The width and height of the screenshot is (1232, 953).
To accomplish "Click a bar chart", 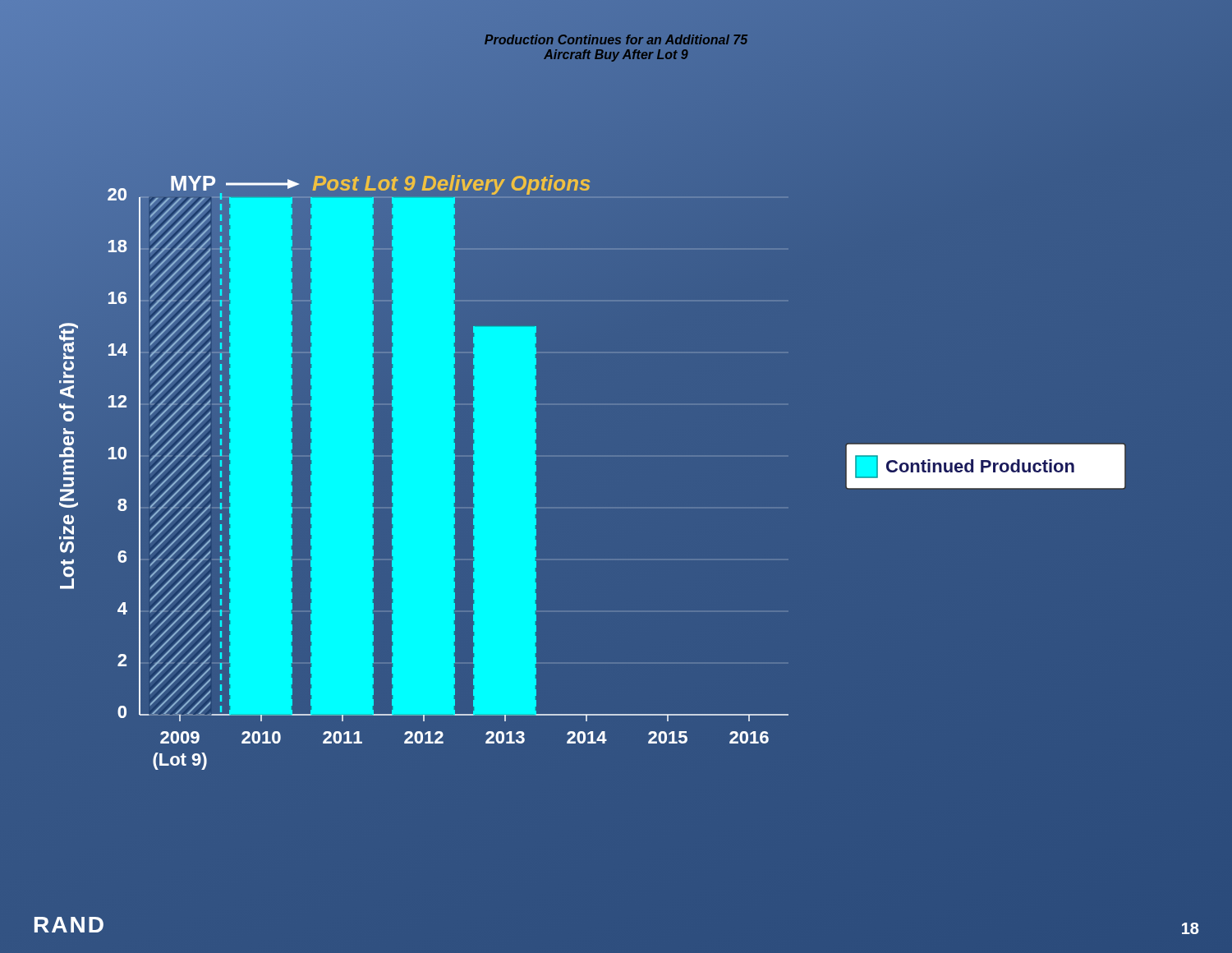I will [616, 509].
